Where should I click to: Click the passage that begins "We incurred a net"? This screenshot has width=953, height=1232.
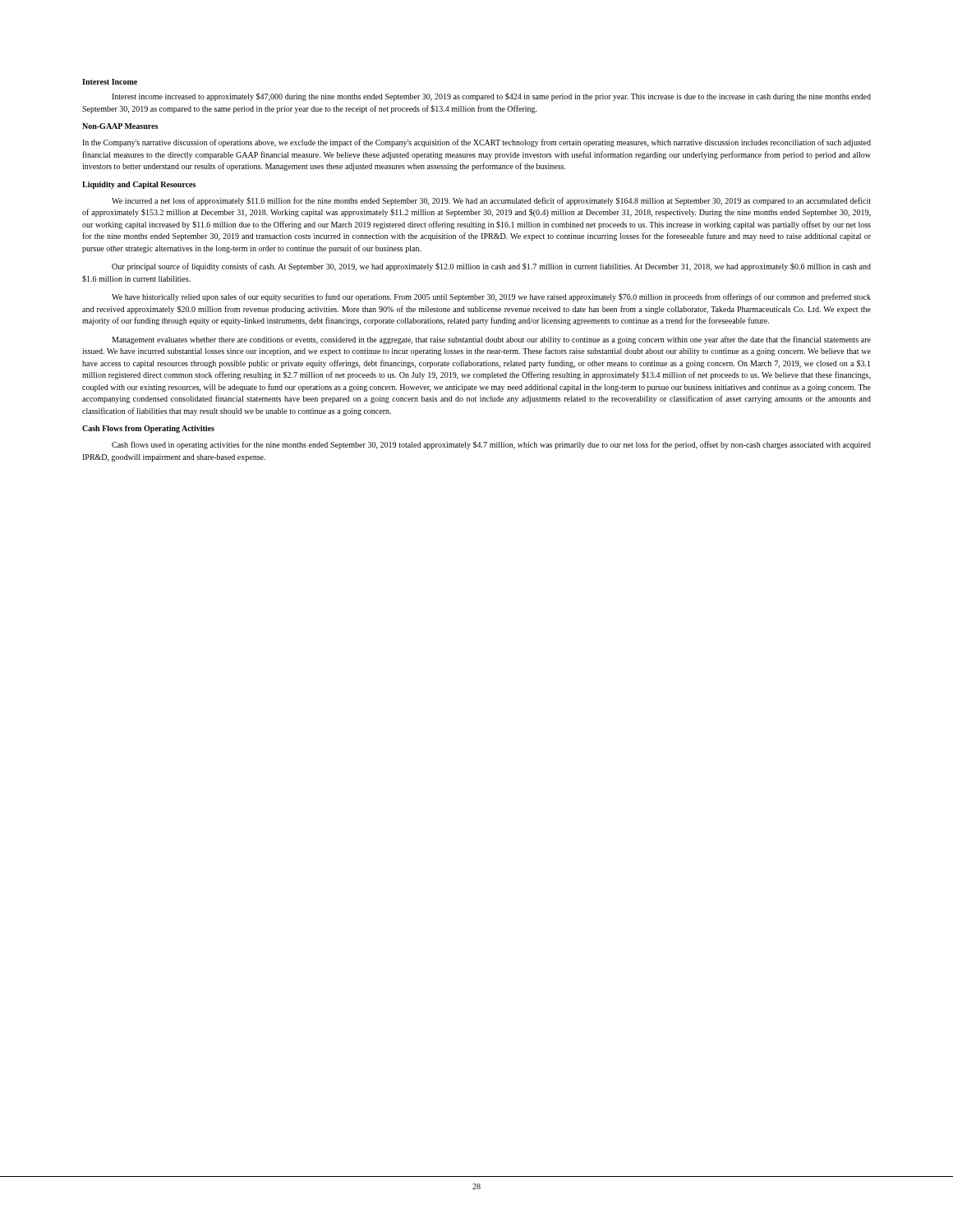476,224
